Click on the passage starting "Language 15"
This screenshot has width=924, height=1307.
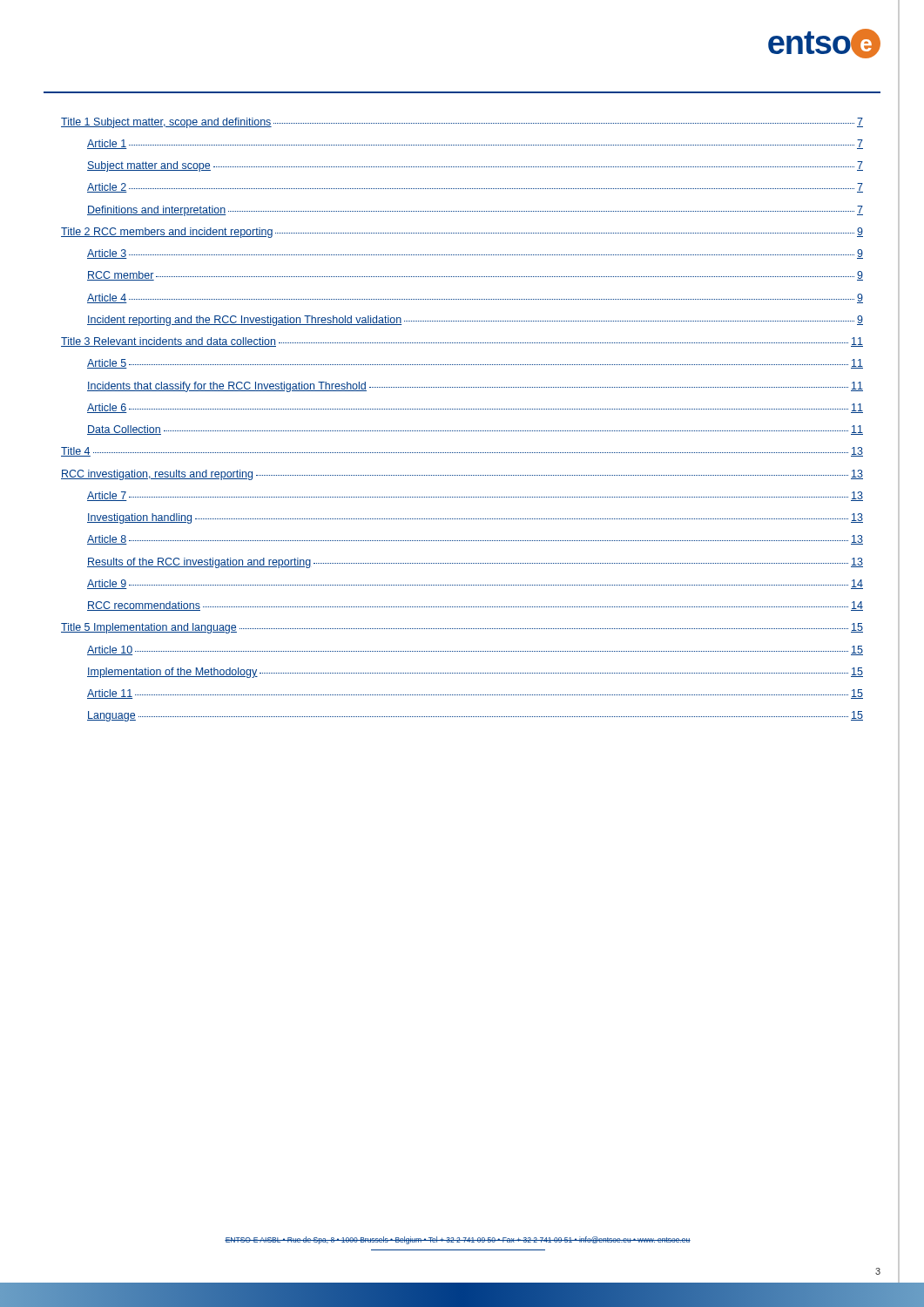(475, 716)
